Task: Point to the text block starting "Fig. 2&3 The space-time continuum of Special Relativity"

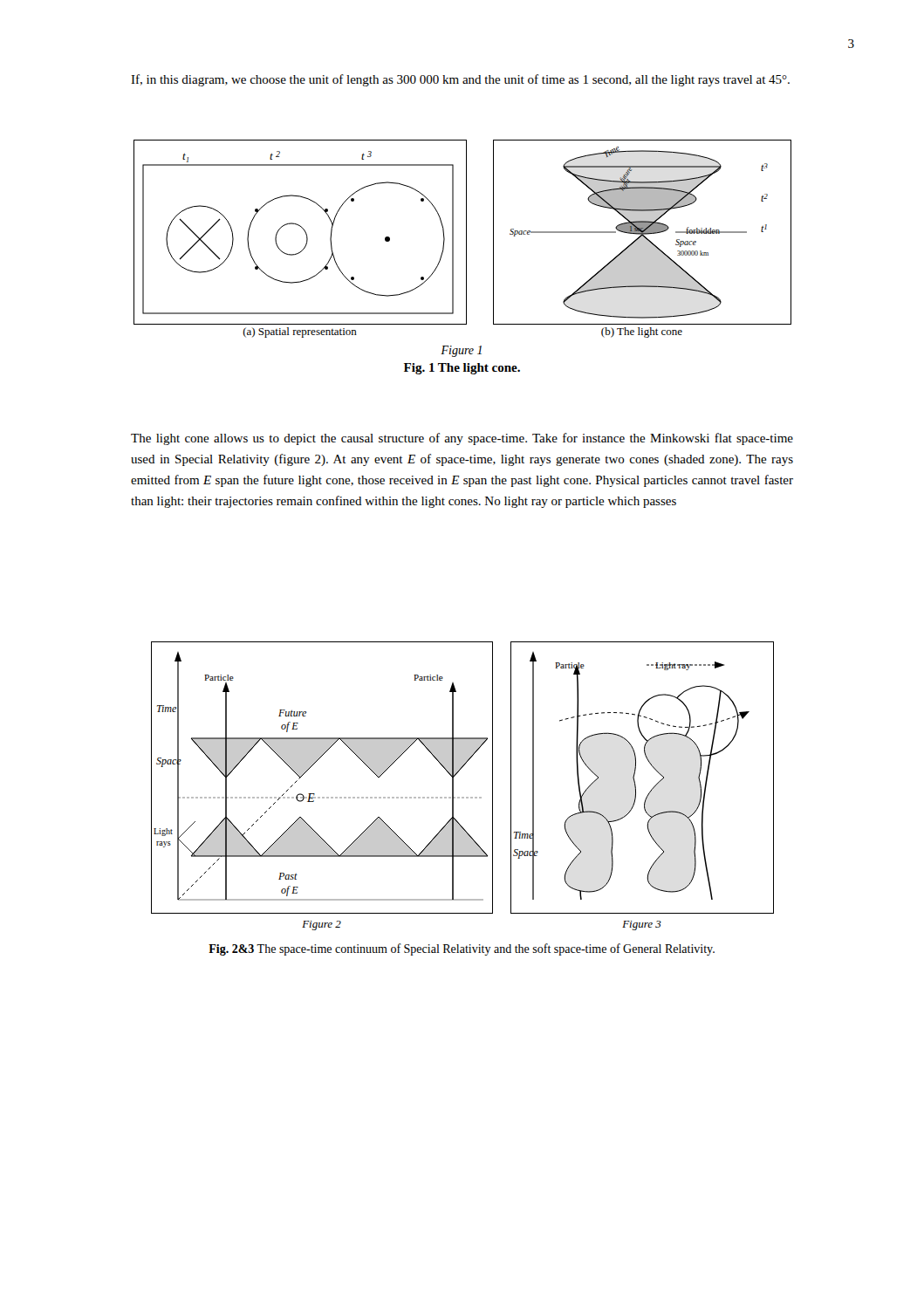Action: coord(462,949)
